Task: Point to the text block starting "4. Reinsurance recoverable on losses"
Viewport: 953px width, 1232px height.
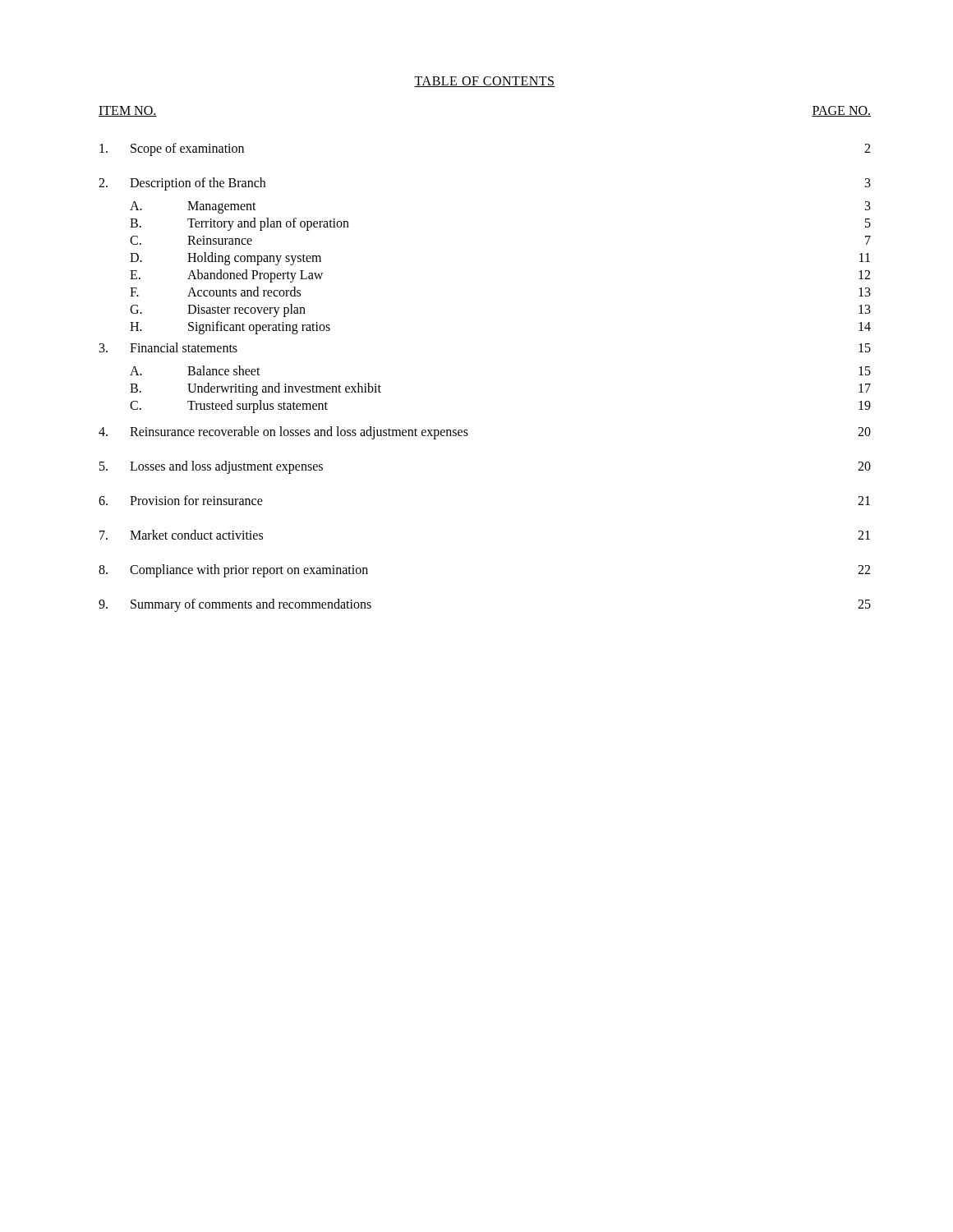Action: tap(297, 432)
